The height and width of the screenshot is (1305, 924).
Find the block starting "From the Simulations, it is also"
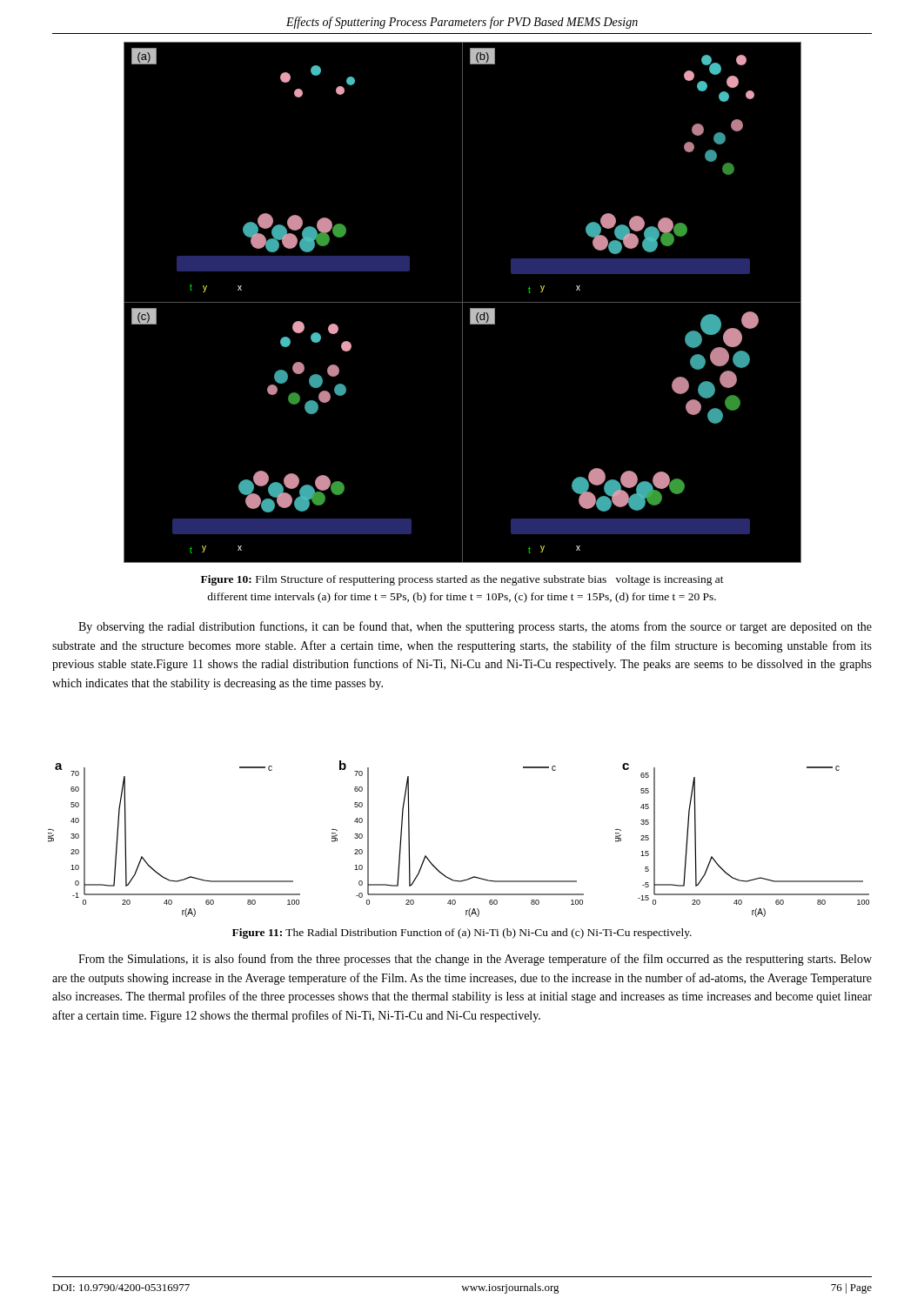point(462,988)
